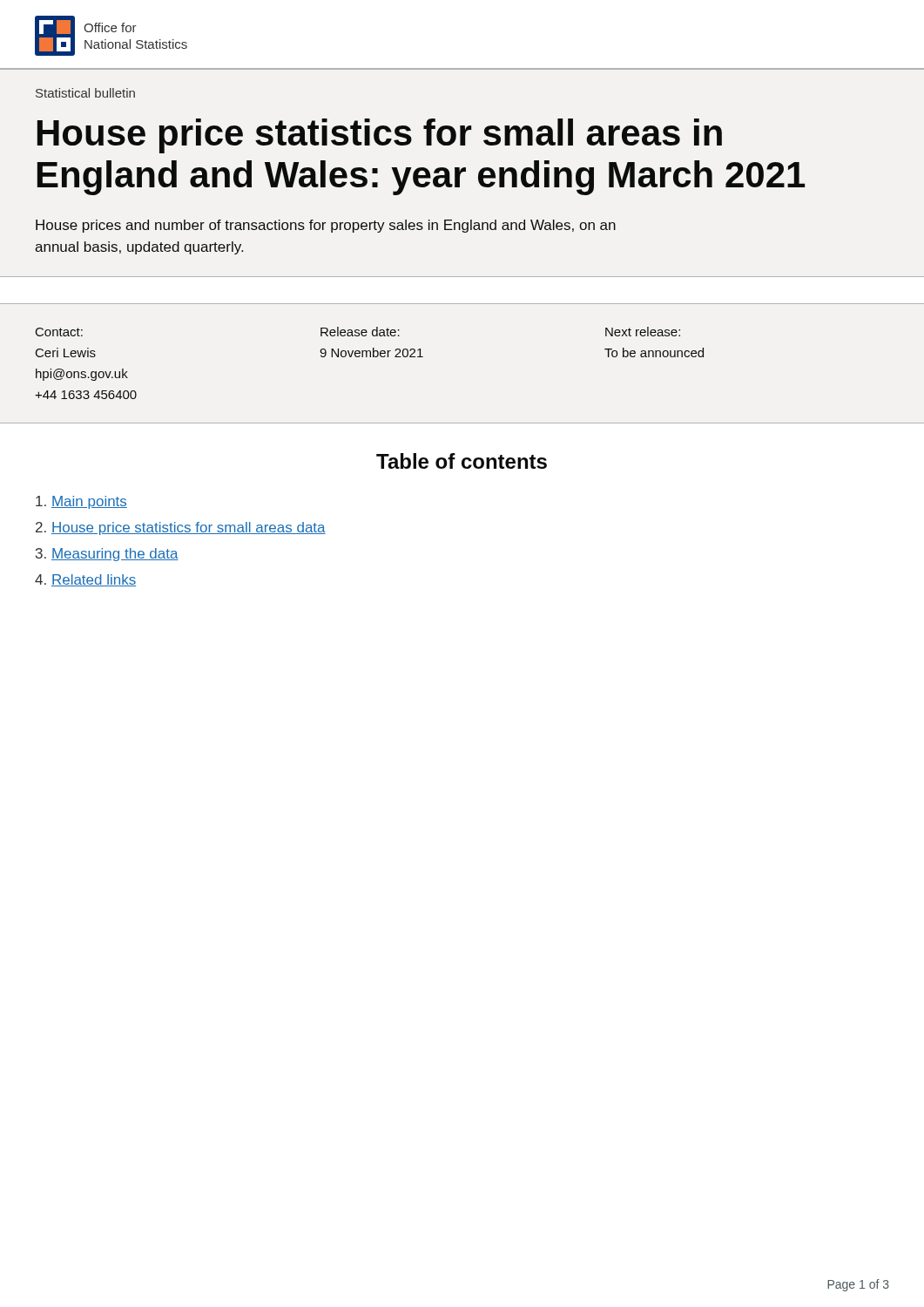Point to the passage starting "4. Related links"
Screen dimensions: 1307x924
click(x=85, y=580)
